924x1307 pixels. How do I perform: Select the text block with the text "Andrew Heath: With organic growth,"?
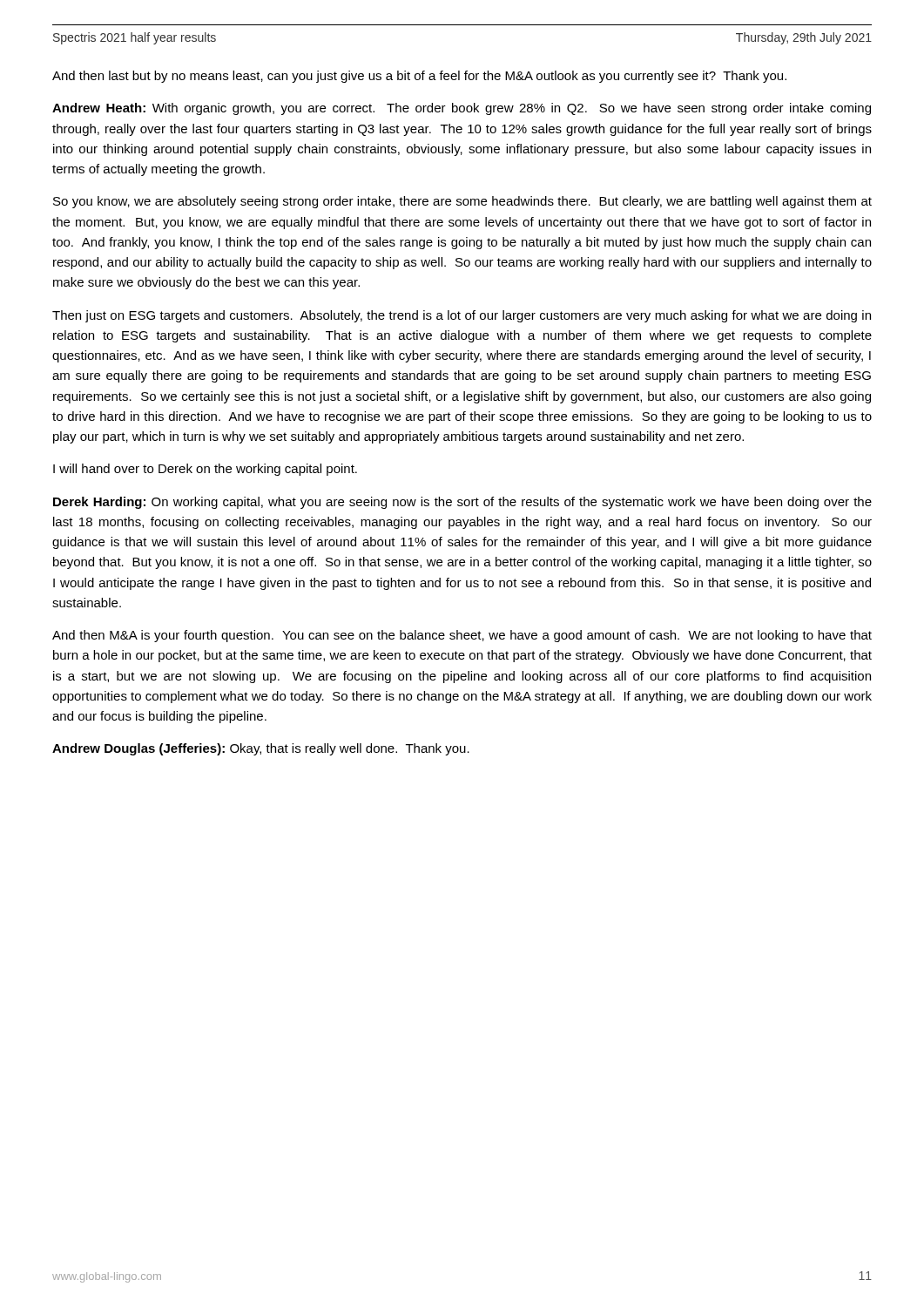462,138
